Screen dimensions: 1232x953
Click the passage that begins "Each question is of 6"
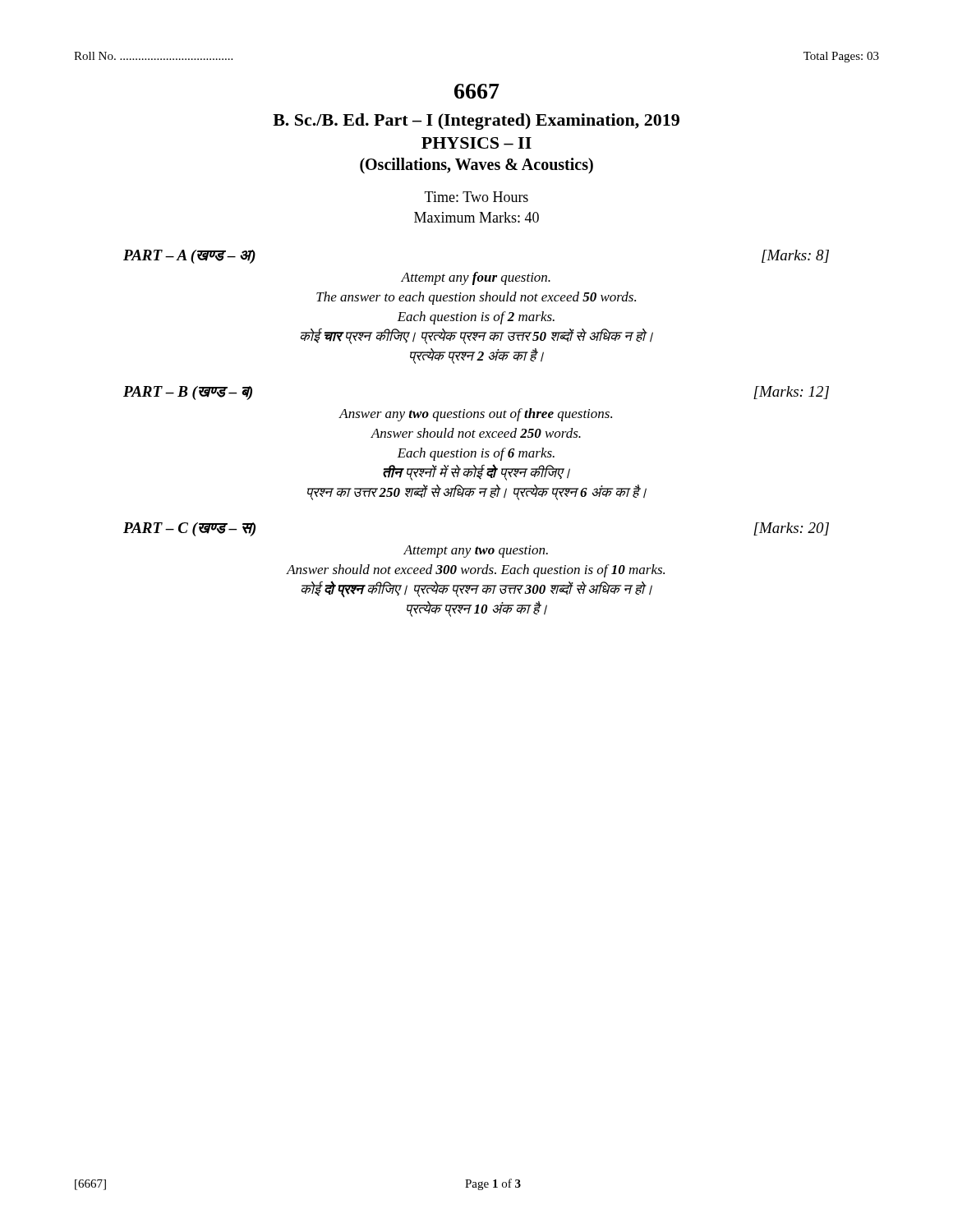(476, 453)
